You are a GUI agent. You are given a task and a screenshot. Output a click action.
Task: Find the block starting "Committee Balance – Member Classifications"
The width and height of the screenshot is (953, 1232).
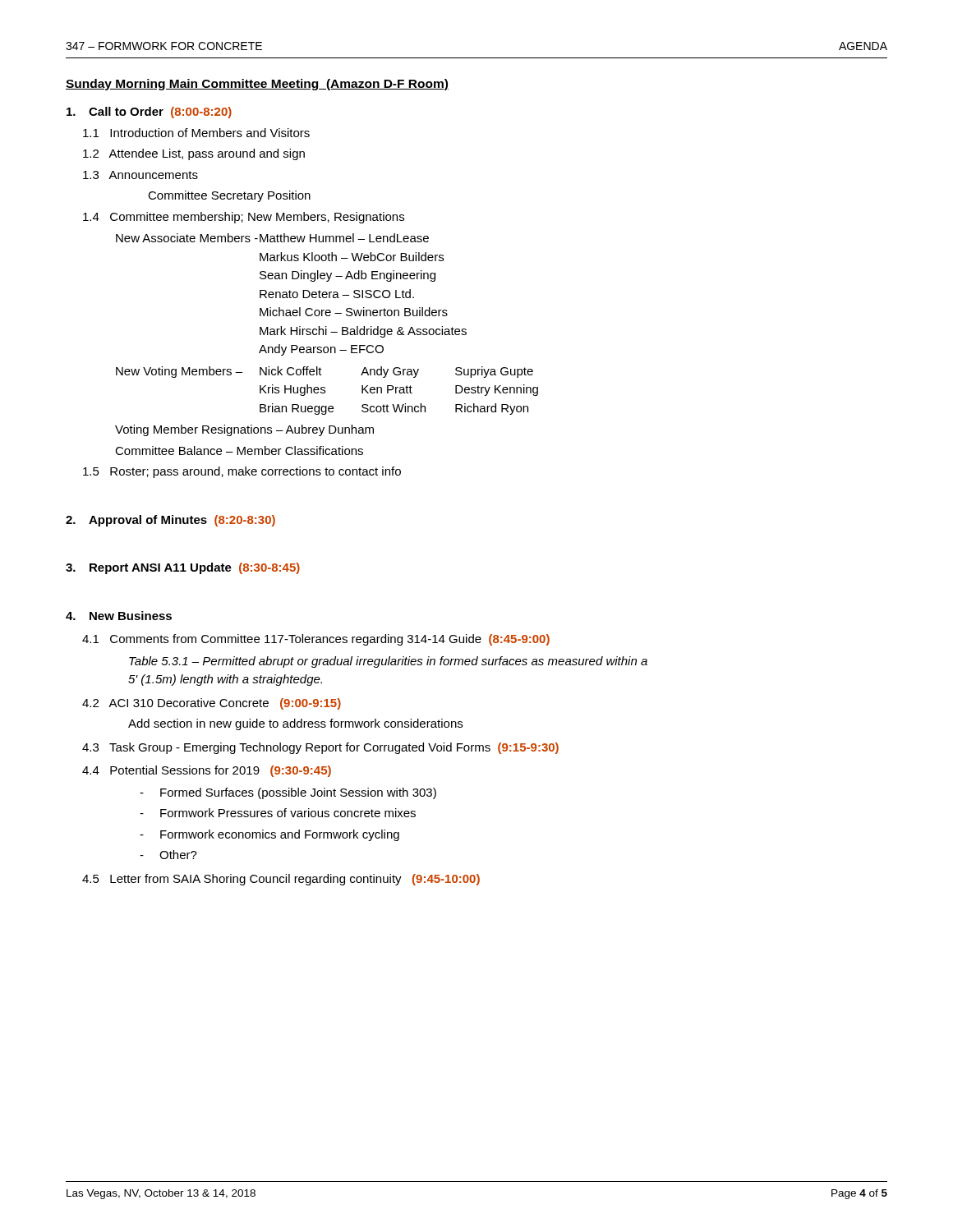click(x=239, y=450)
